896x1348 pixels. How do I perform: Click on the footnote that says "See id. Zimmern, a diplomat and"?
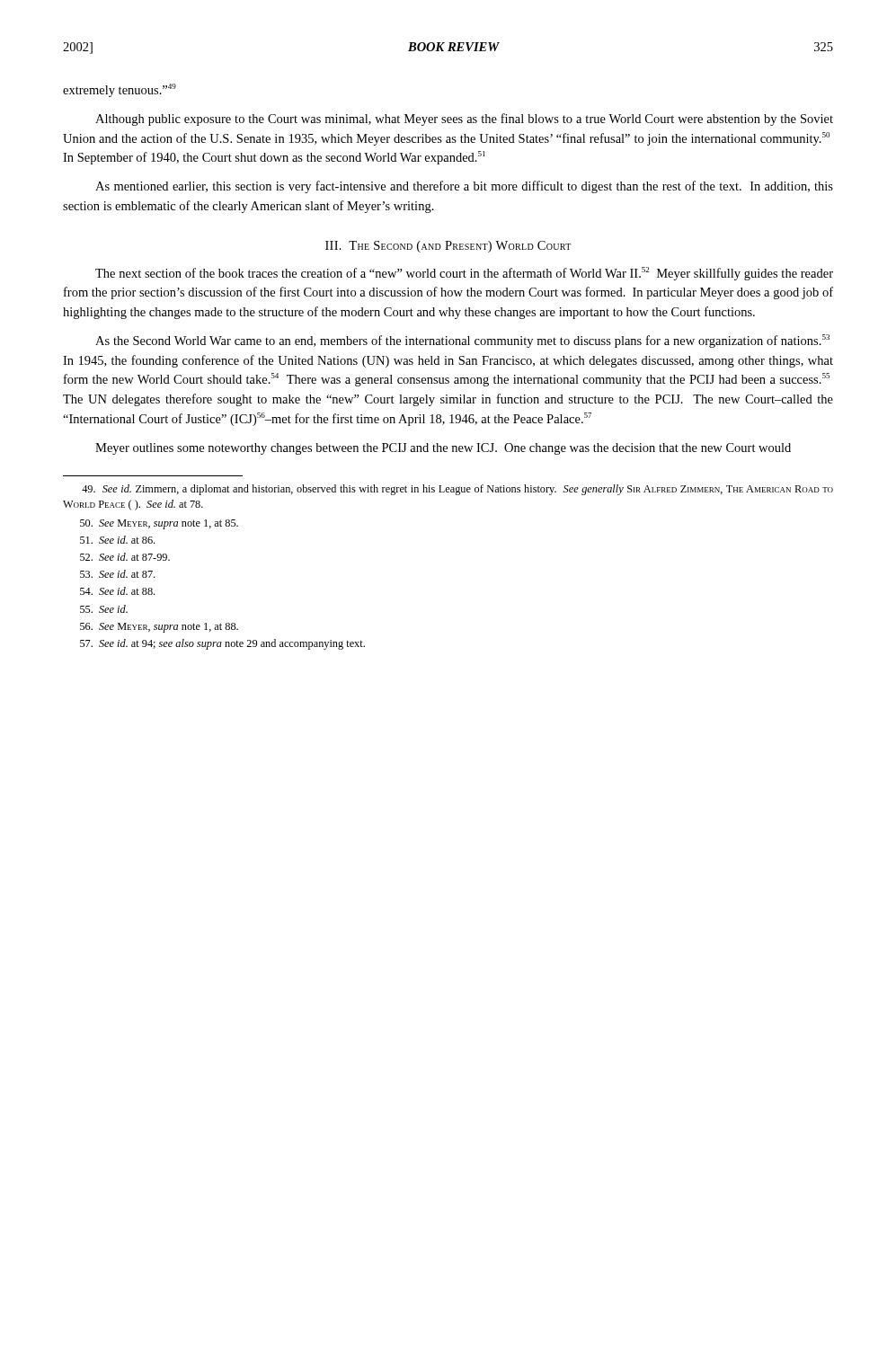coord(448,497)
